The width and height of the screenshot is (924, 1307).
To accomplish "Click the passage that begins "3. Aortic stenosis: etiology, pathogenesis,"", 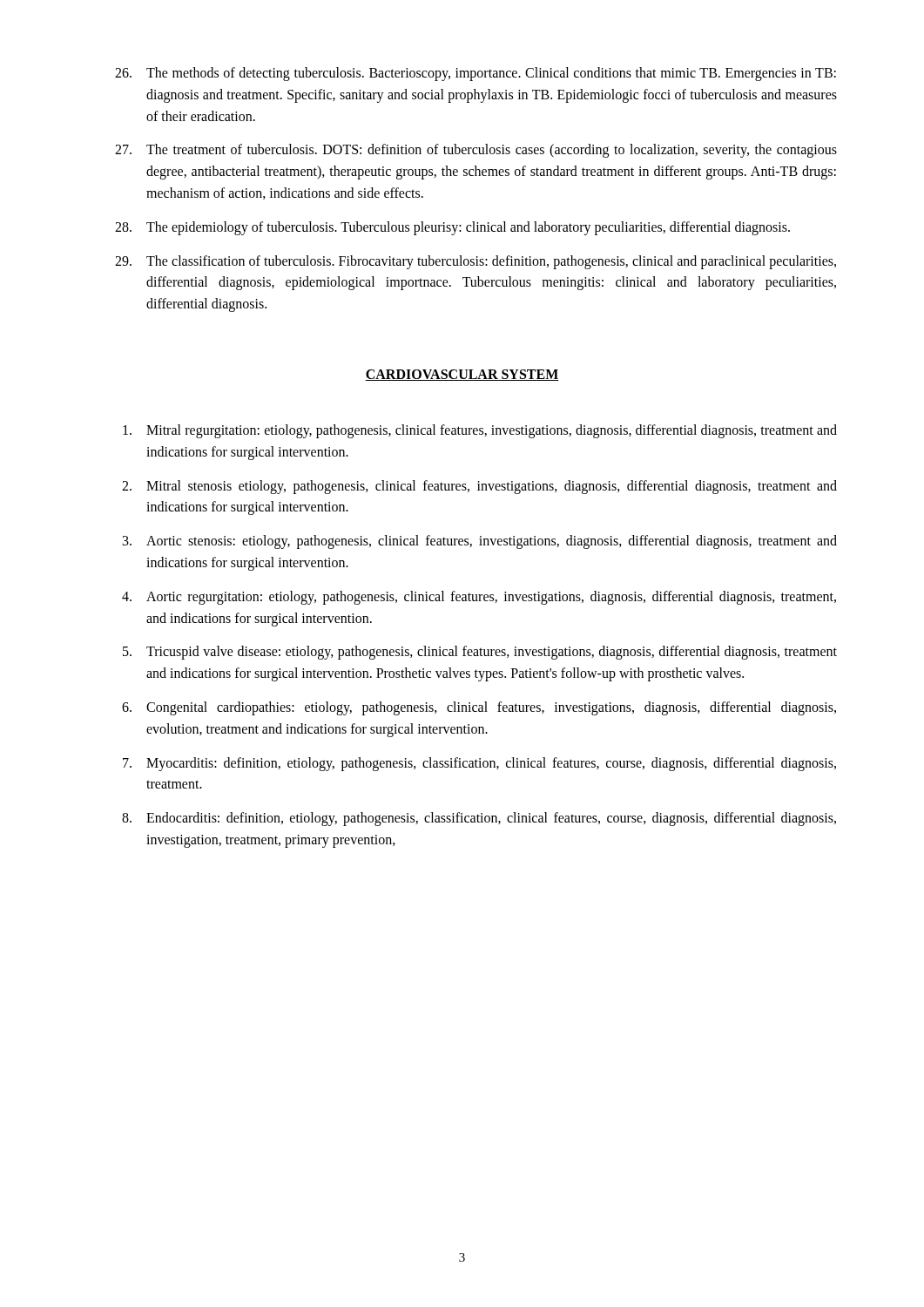I will tap(462, 552).
